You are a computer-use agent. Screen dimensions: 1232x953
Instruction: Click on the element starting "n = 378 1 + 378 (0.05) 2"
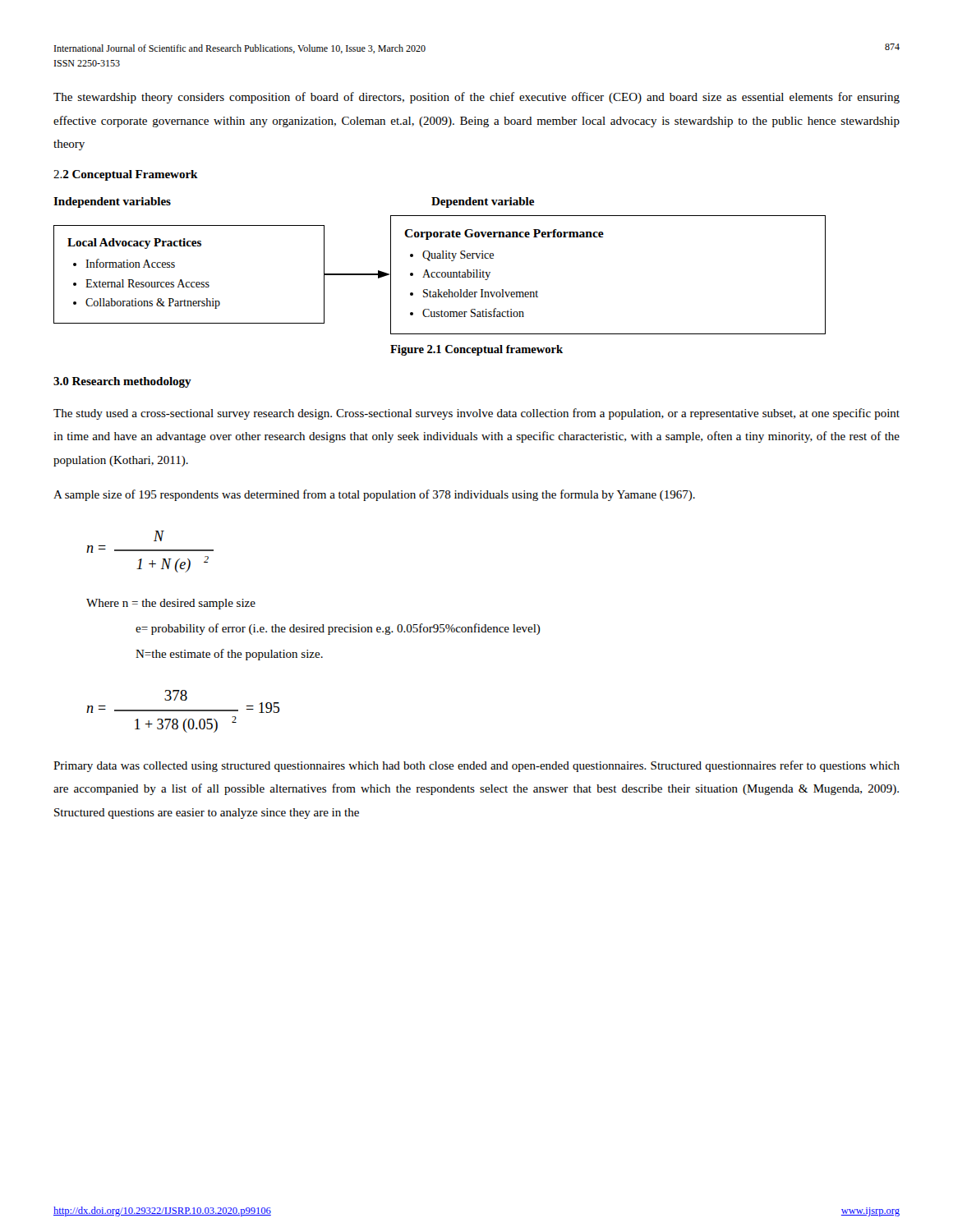pos(193,709)
